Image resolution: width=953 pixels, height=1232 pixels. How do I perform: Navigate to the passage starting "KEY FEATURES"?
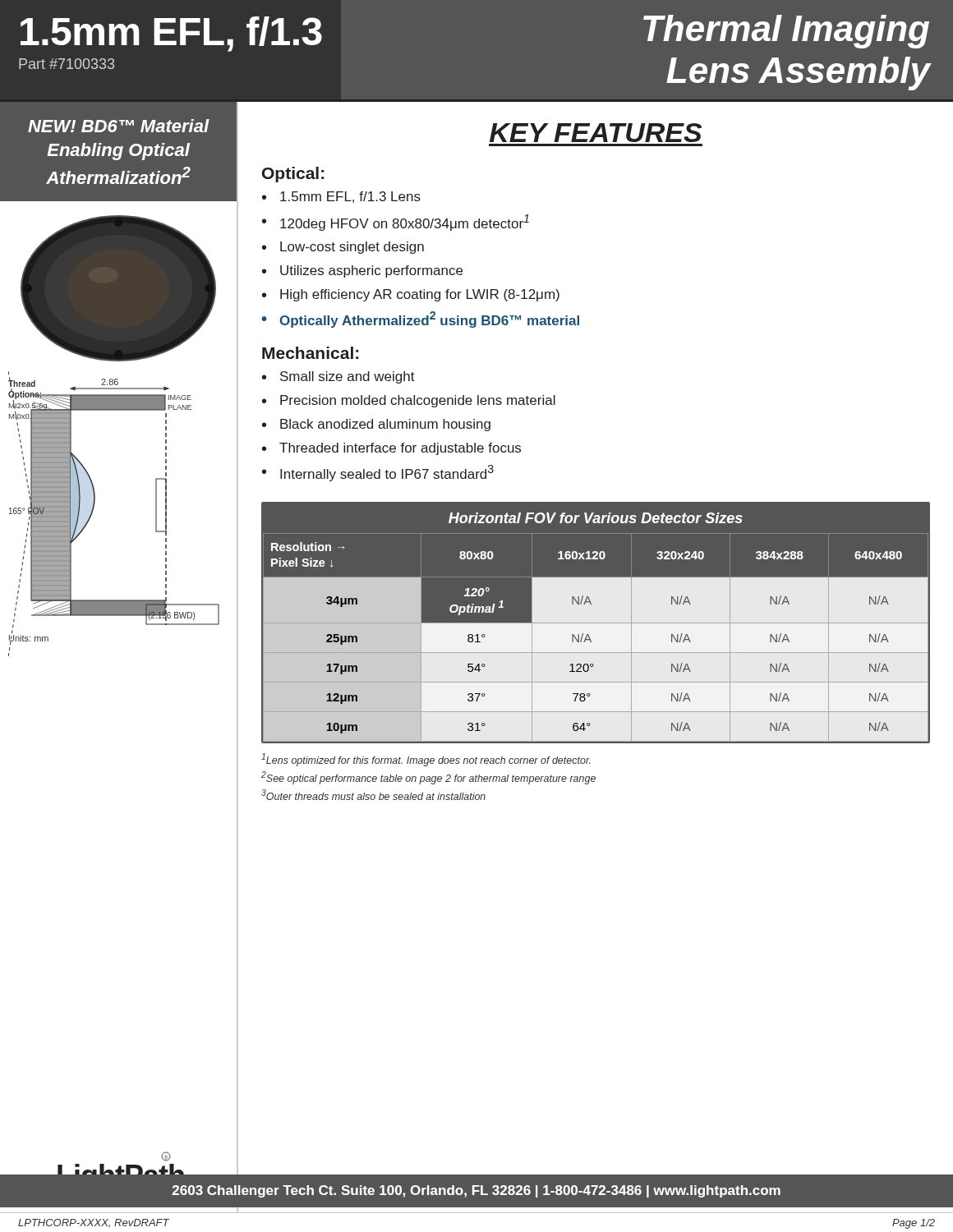pos(596,132)
